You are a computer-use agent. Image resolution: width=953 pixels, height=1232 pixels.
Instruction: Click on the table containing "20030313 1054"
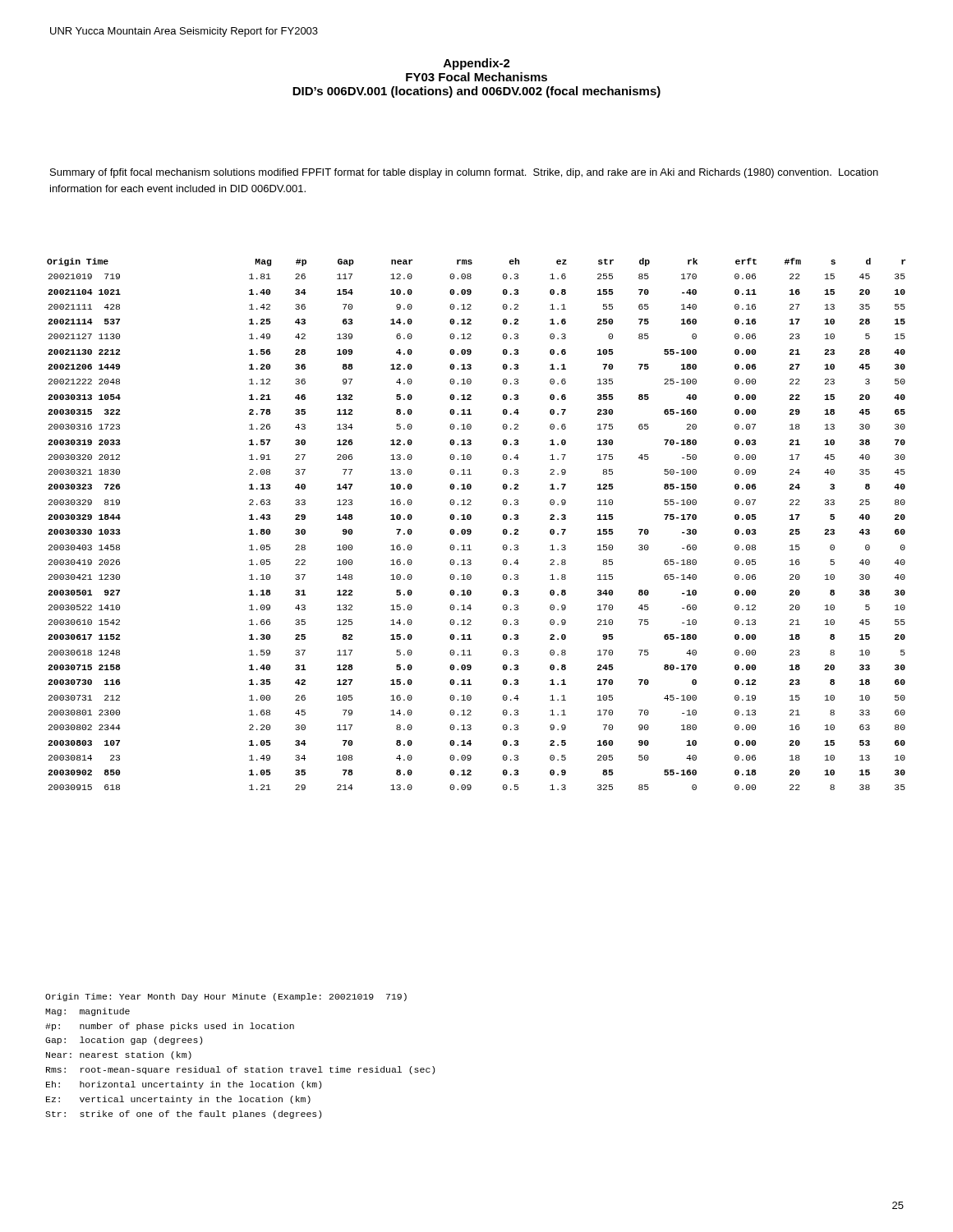[476, 525]
